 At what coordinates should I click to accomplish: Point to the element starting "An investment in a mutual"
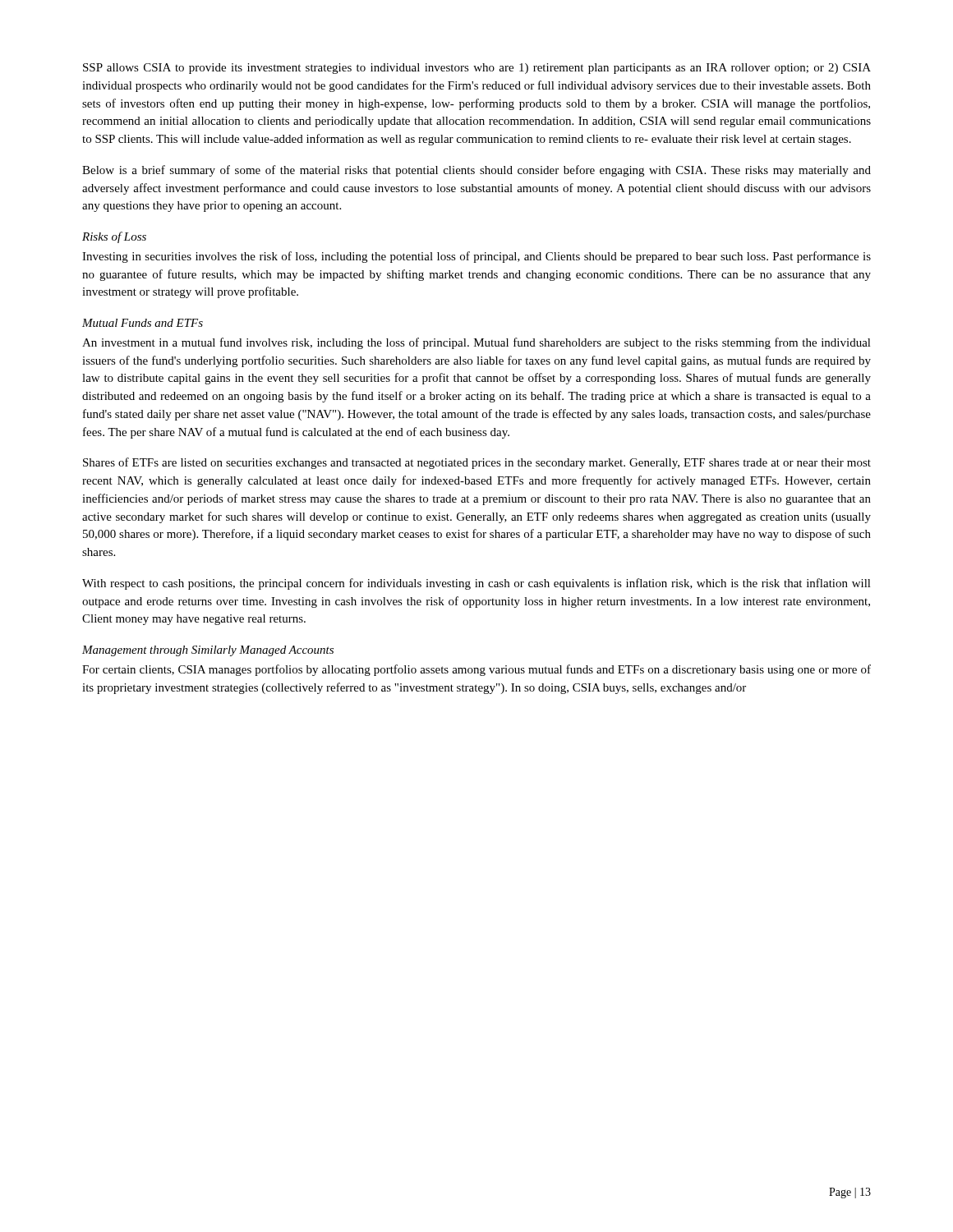pos(476,387)
